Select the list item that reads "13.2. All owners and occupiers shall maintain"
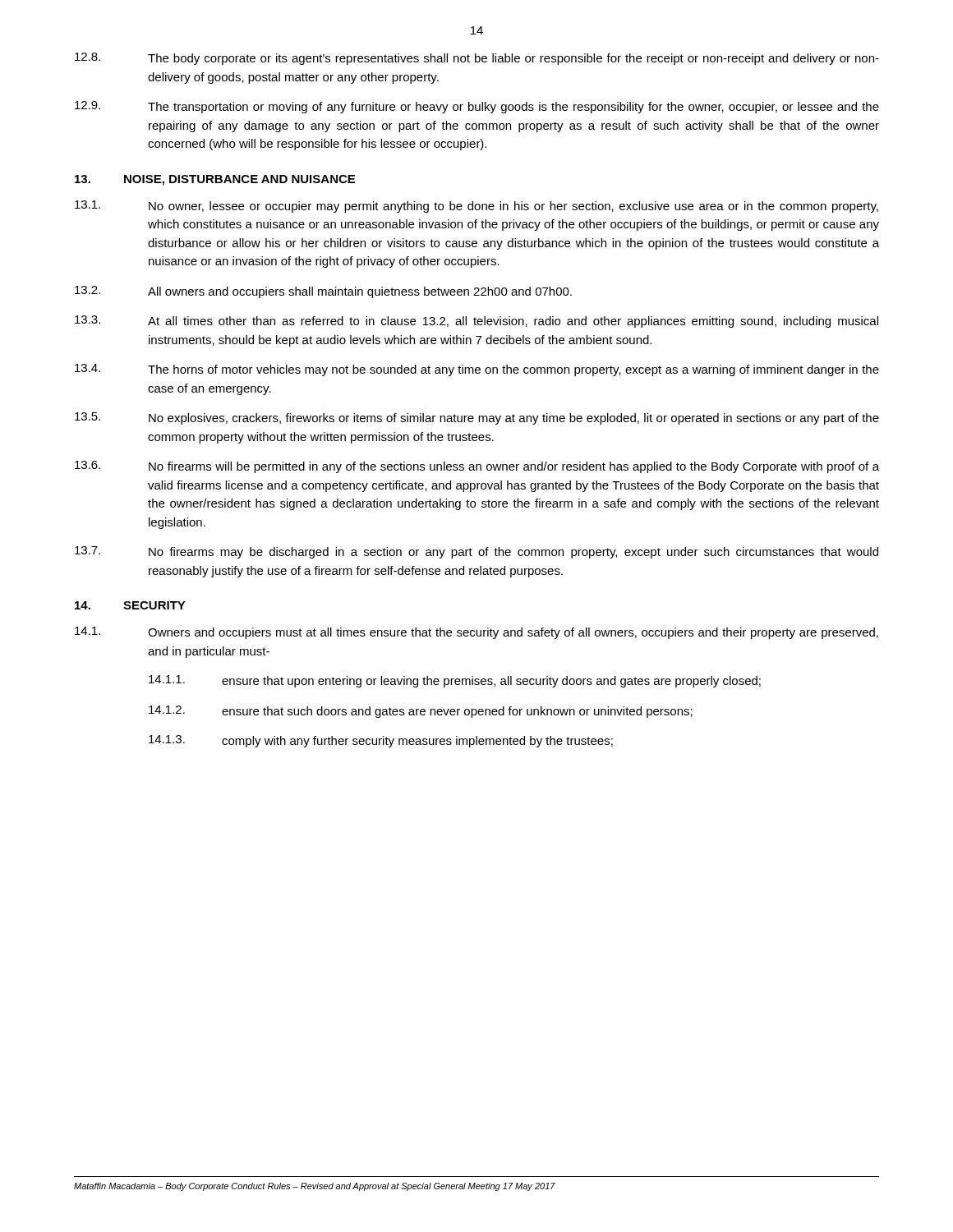Viewport: 953px width, 1232px height. click(x=476, y=291)
